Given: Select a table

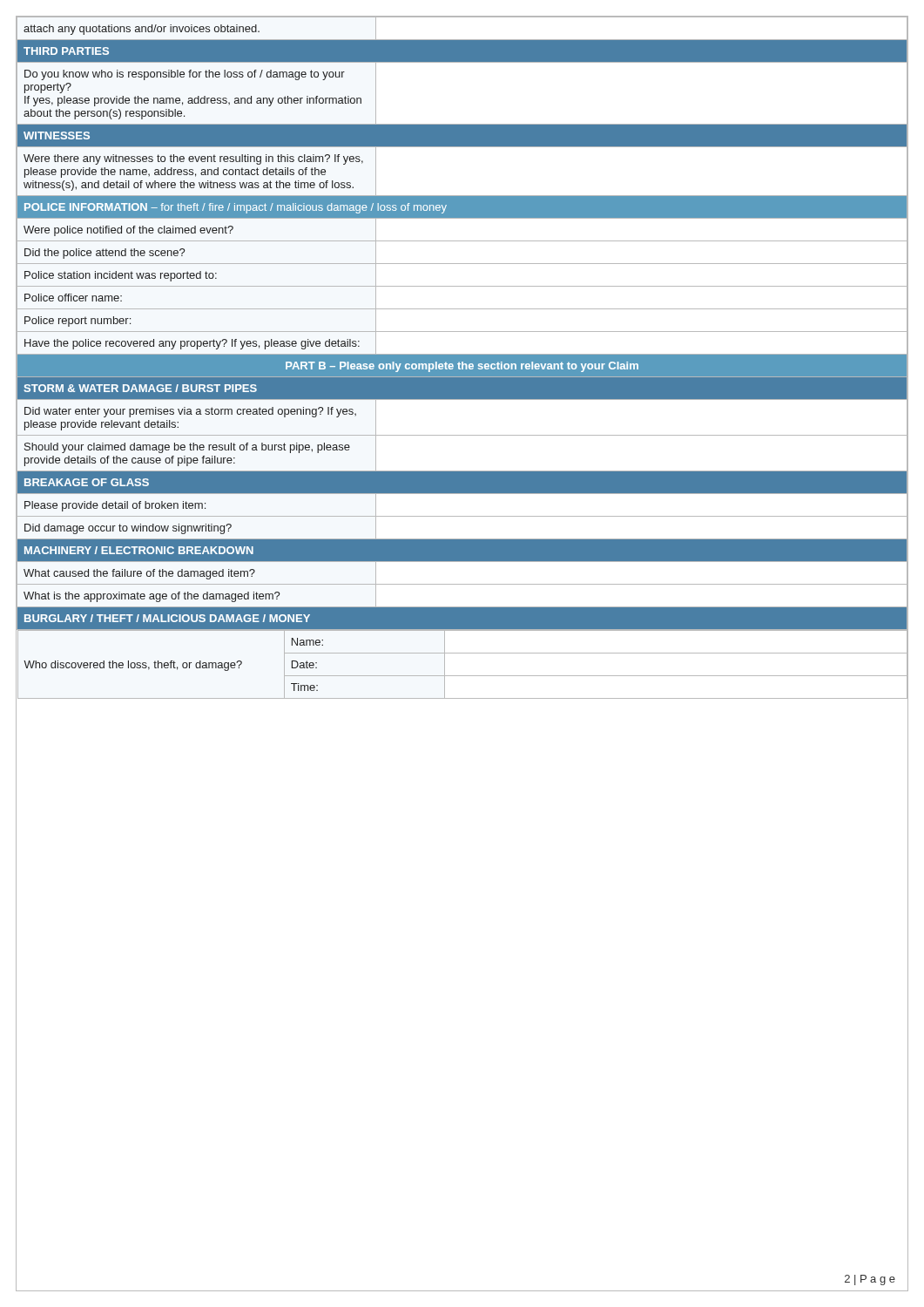Looking at the screenshot, I should tap(462, 664).
